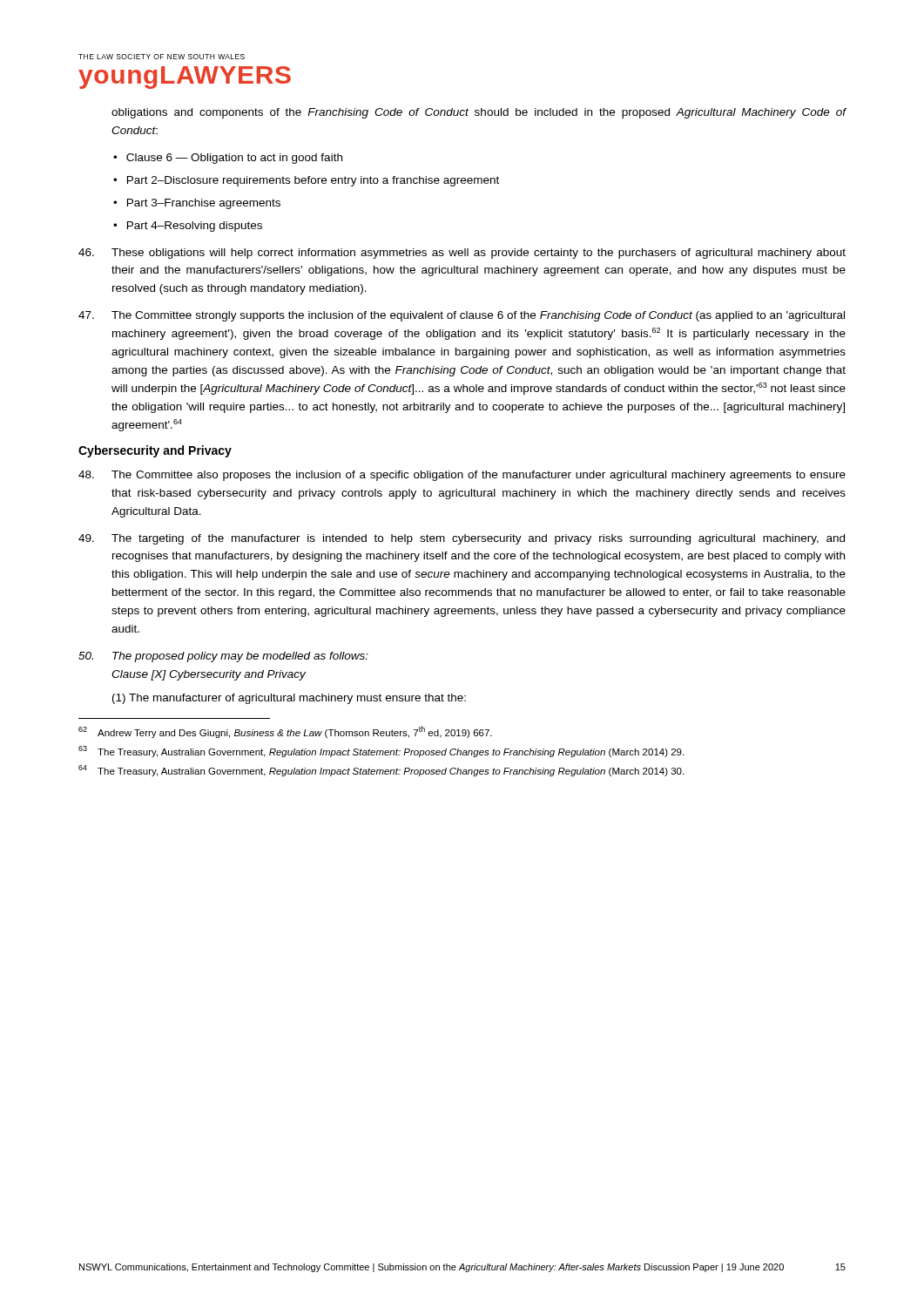Click on the section header that says "Cybersecurity and Privacy"
The height and width of the screenshot is (1307, 924).
click(x=155, y=450)
